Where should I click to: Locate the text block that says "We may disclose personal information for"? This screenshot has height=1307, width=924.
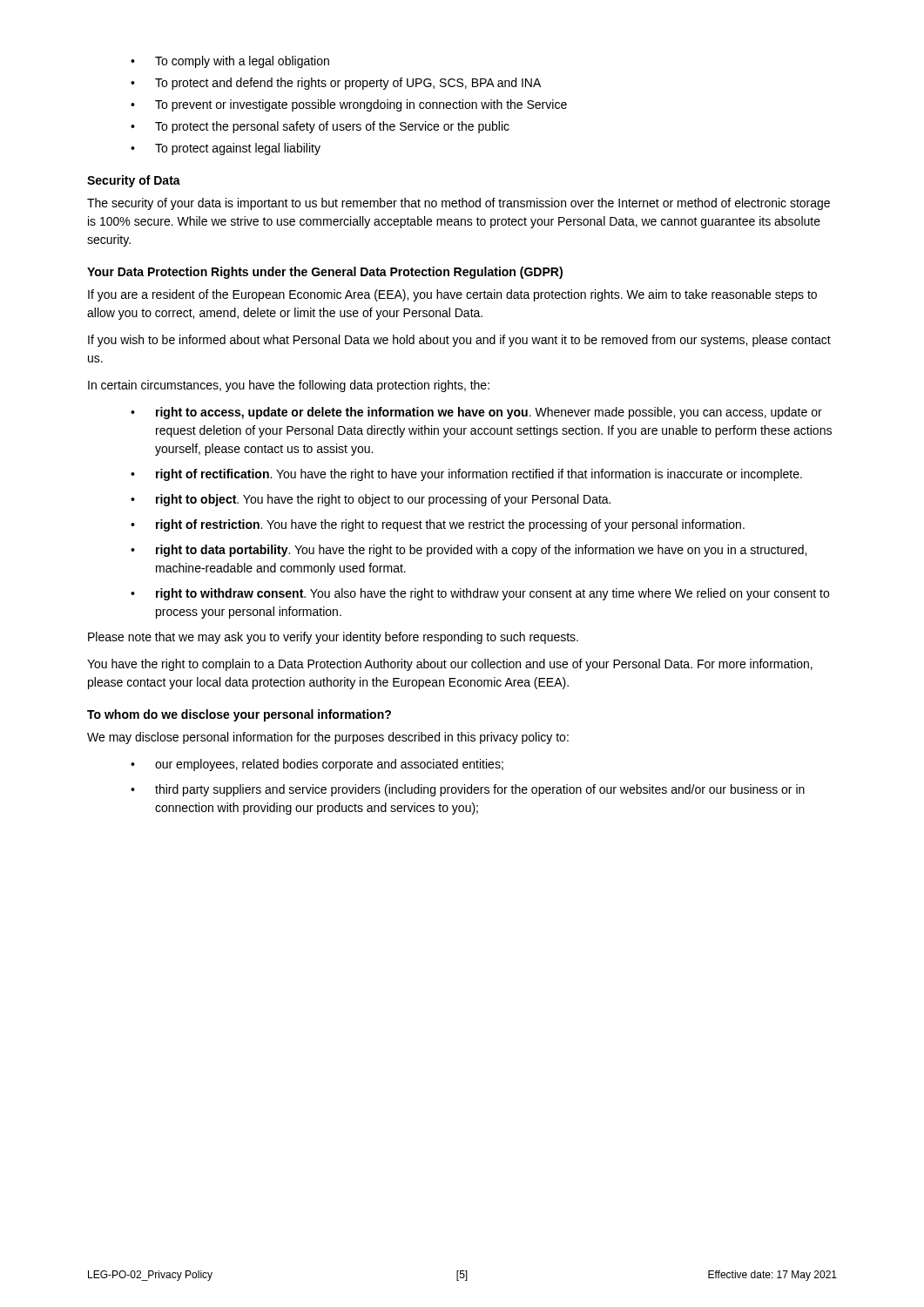click(x=328, y=737)
